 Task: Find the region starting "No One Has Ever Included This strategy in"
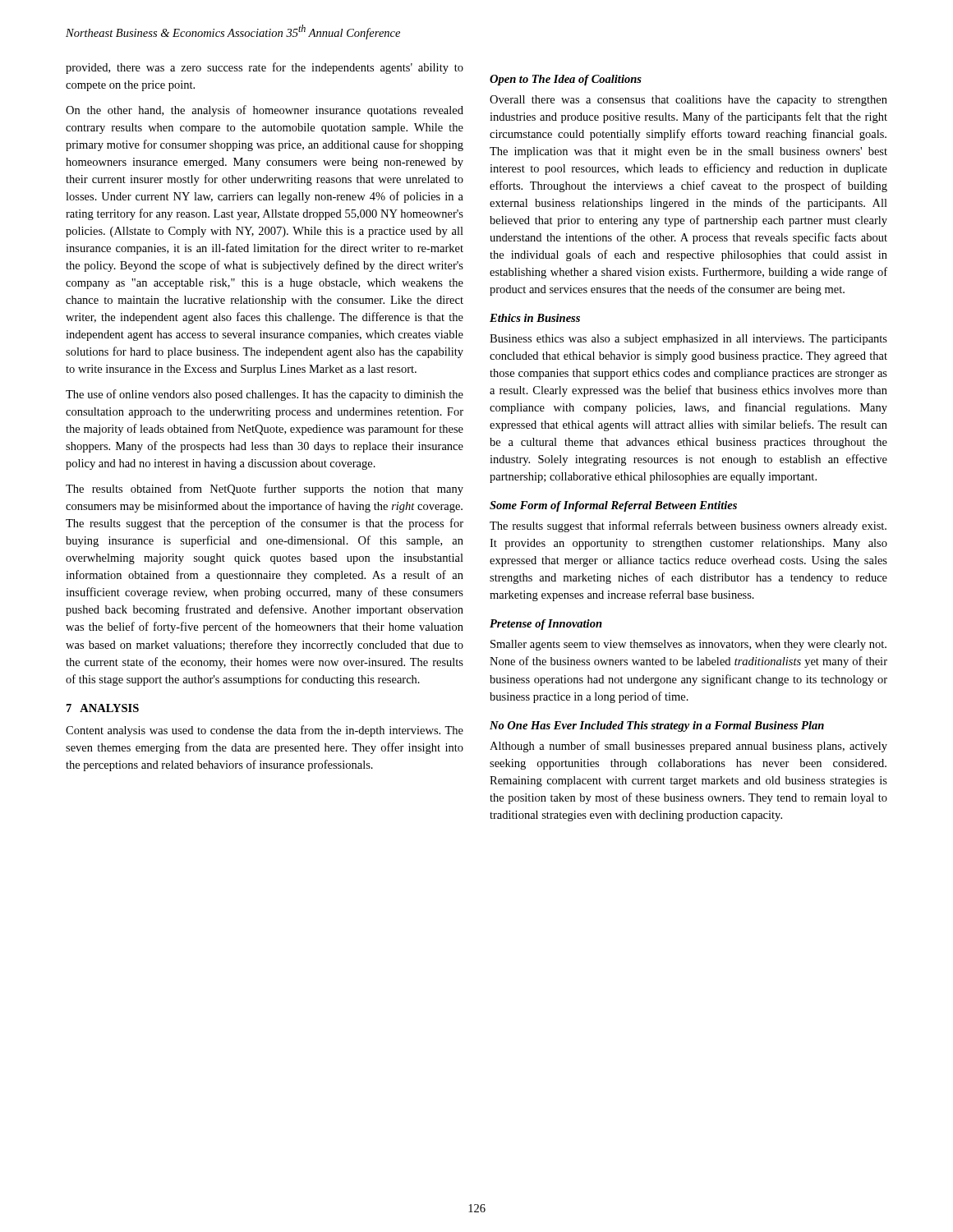point(688,725)
